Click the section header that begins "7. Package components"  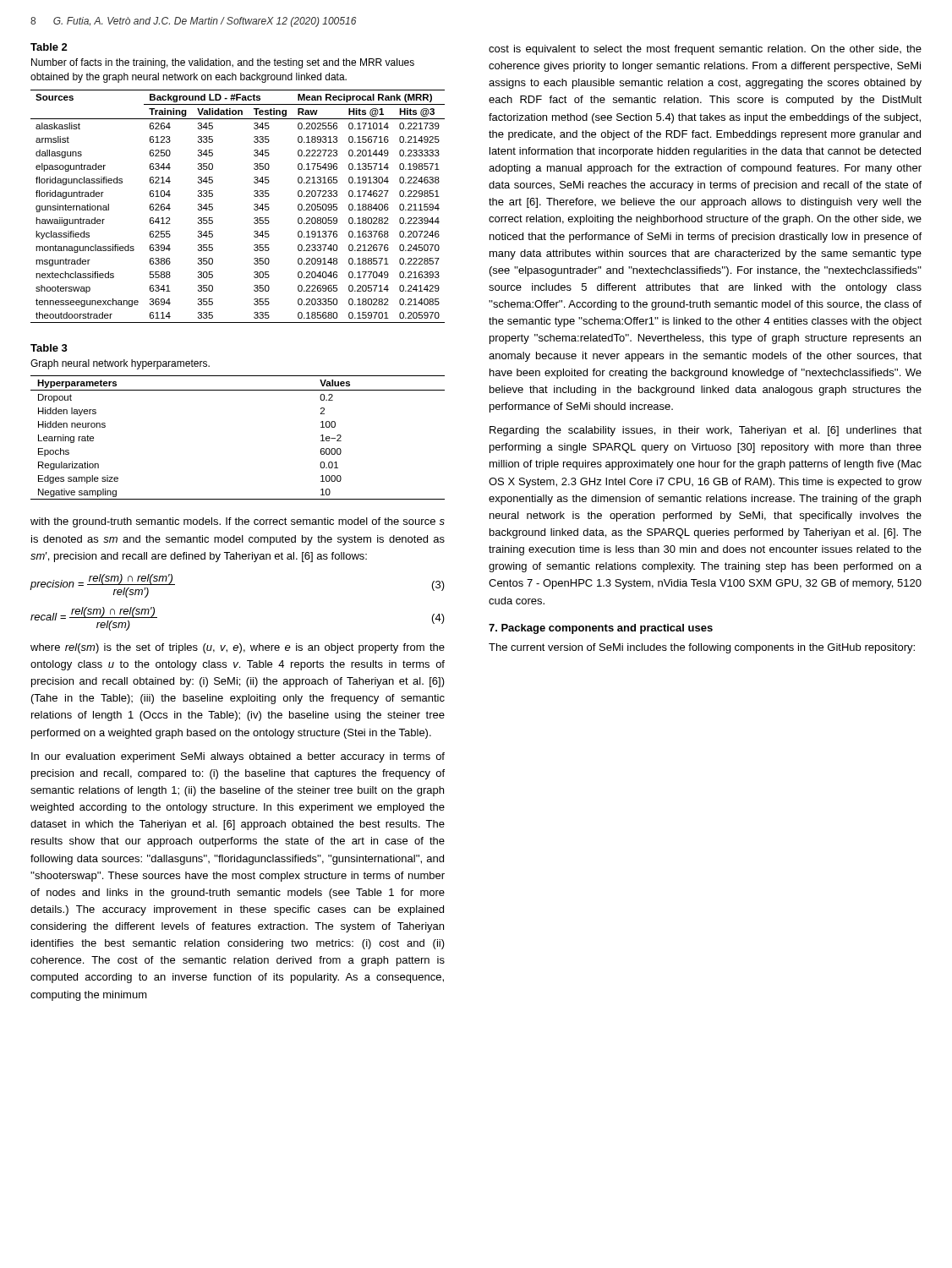tap(601, 627)
